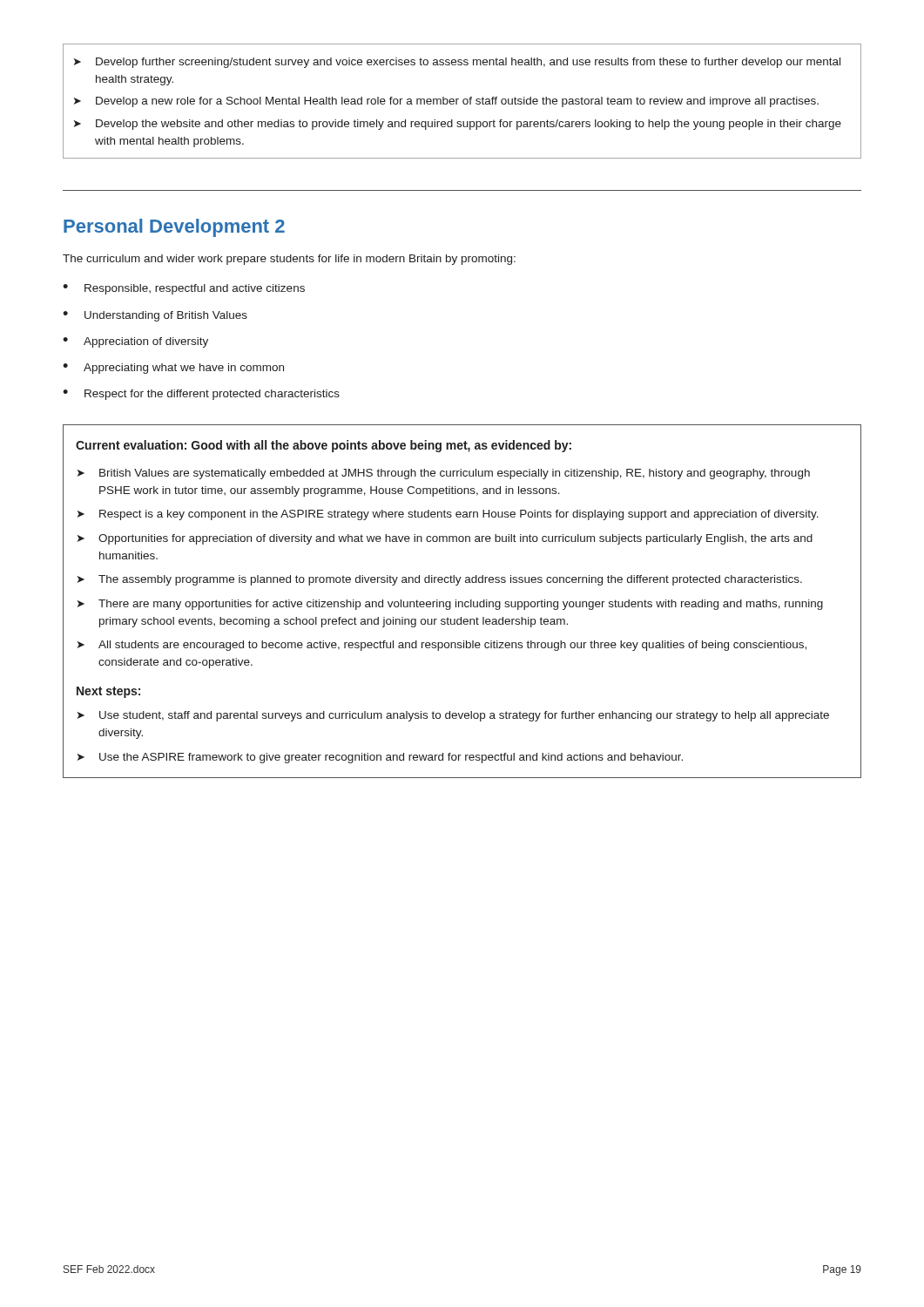Select the list item with the text "• Responsible, respectful"
The image size is (924, 1307).
tap(184, 289)
